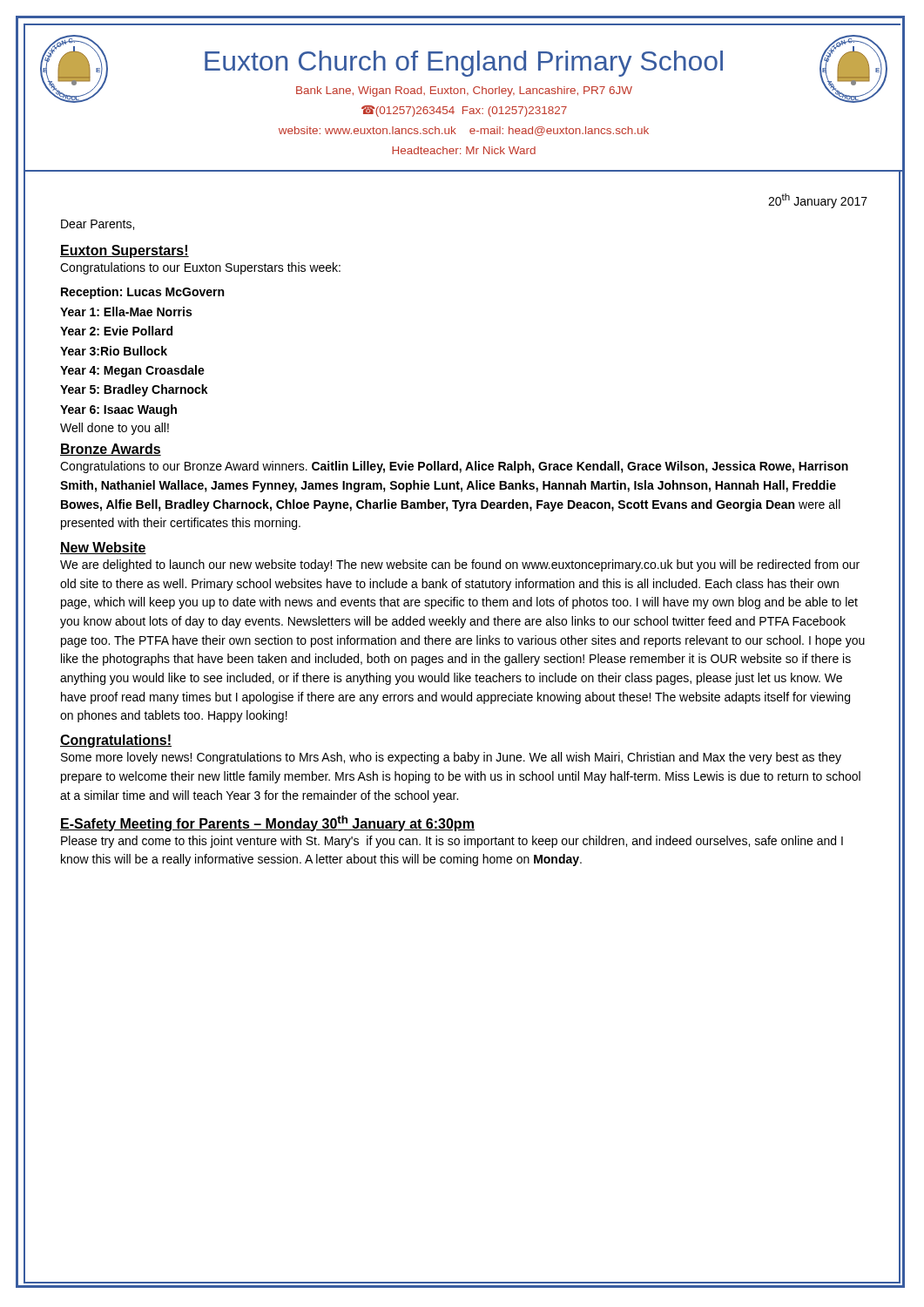Find the list item that says "Reception: Lucas McGovern"
The image size is (924, 1307).
coord(142,292)
